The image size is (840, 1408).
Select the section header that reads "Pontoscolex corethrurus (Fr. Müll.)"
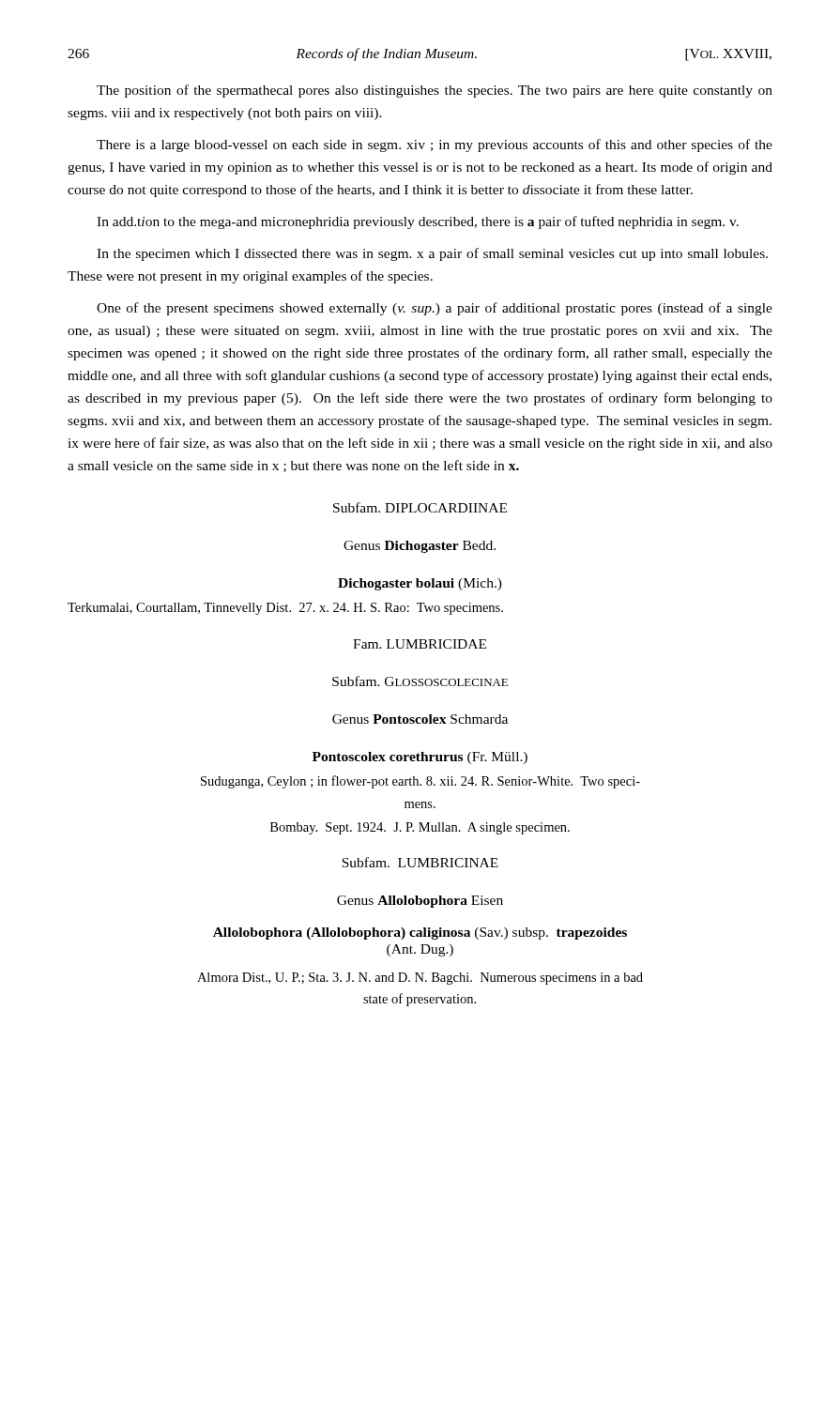pos(420,756)
